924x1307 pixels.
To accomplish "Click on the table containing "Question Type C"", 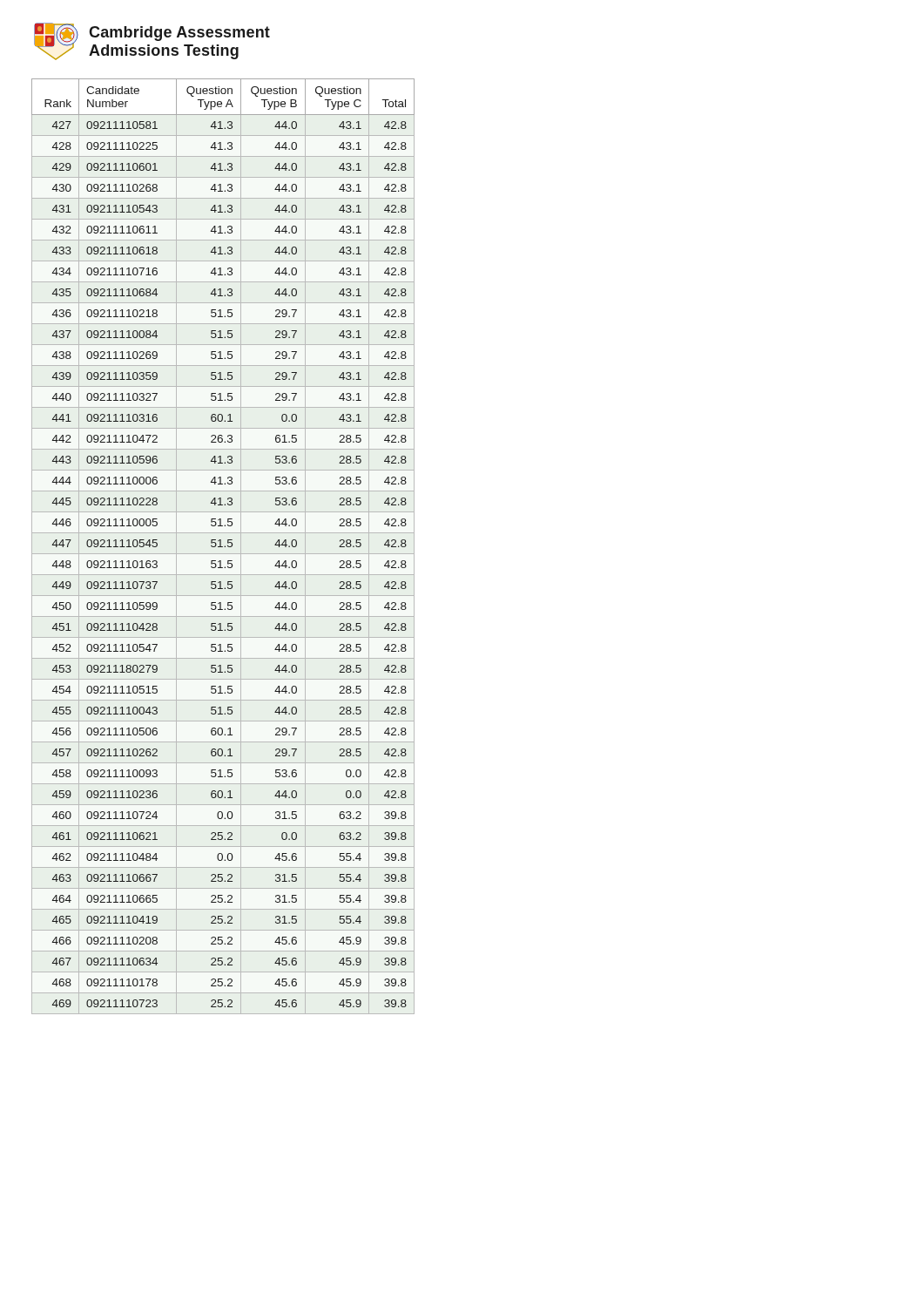I will 223,546.
